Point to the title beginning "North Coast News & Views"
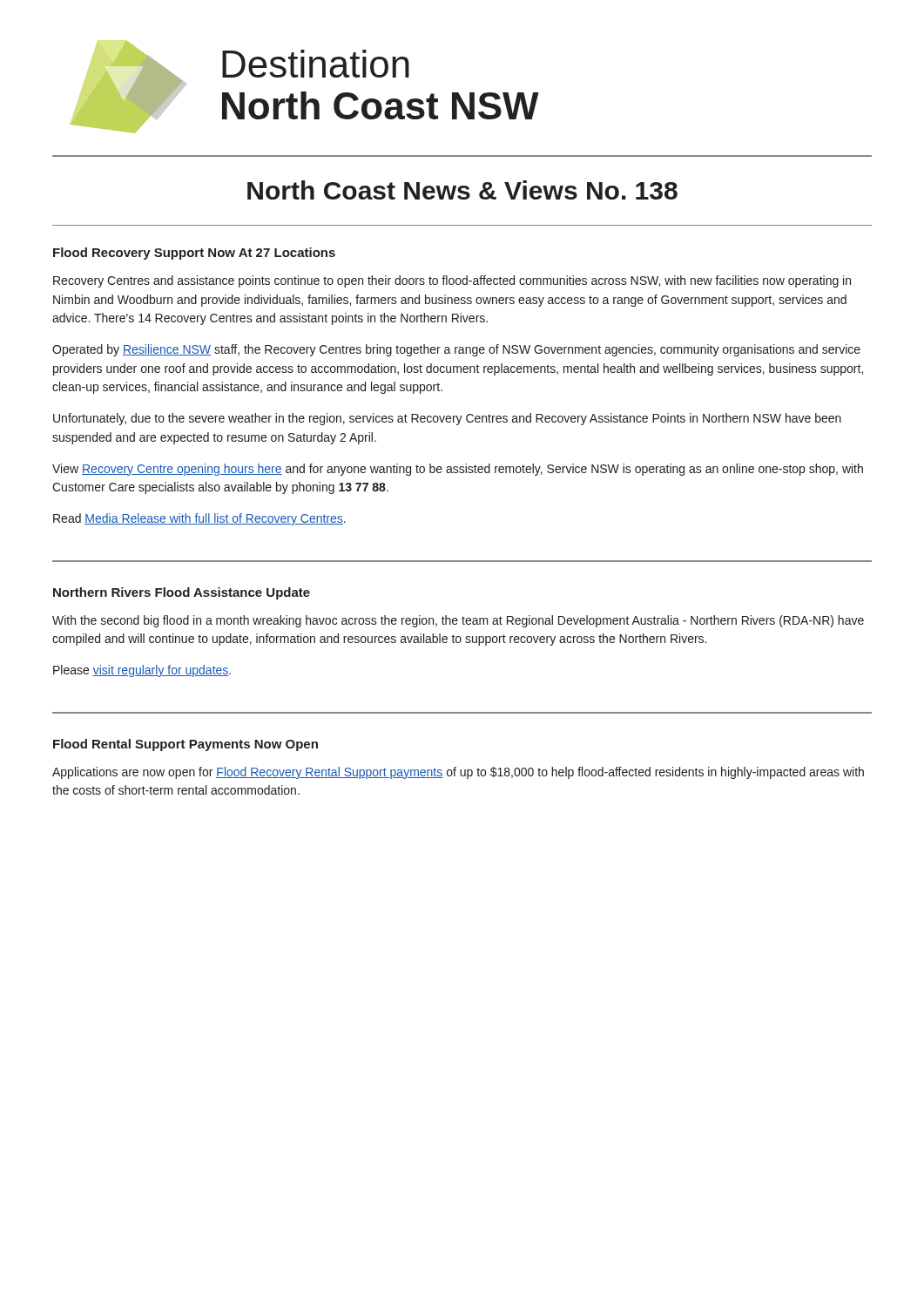This screenshot has width=924, height=1307. 462,190
